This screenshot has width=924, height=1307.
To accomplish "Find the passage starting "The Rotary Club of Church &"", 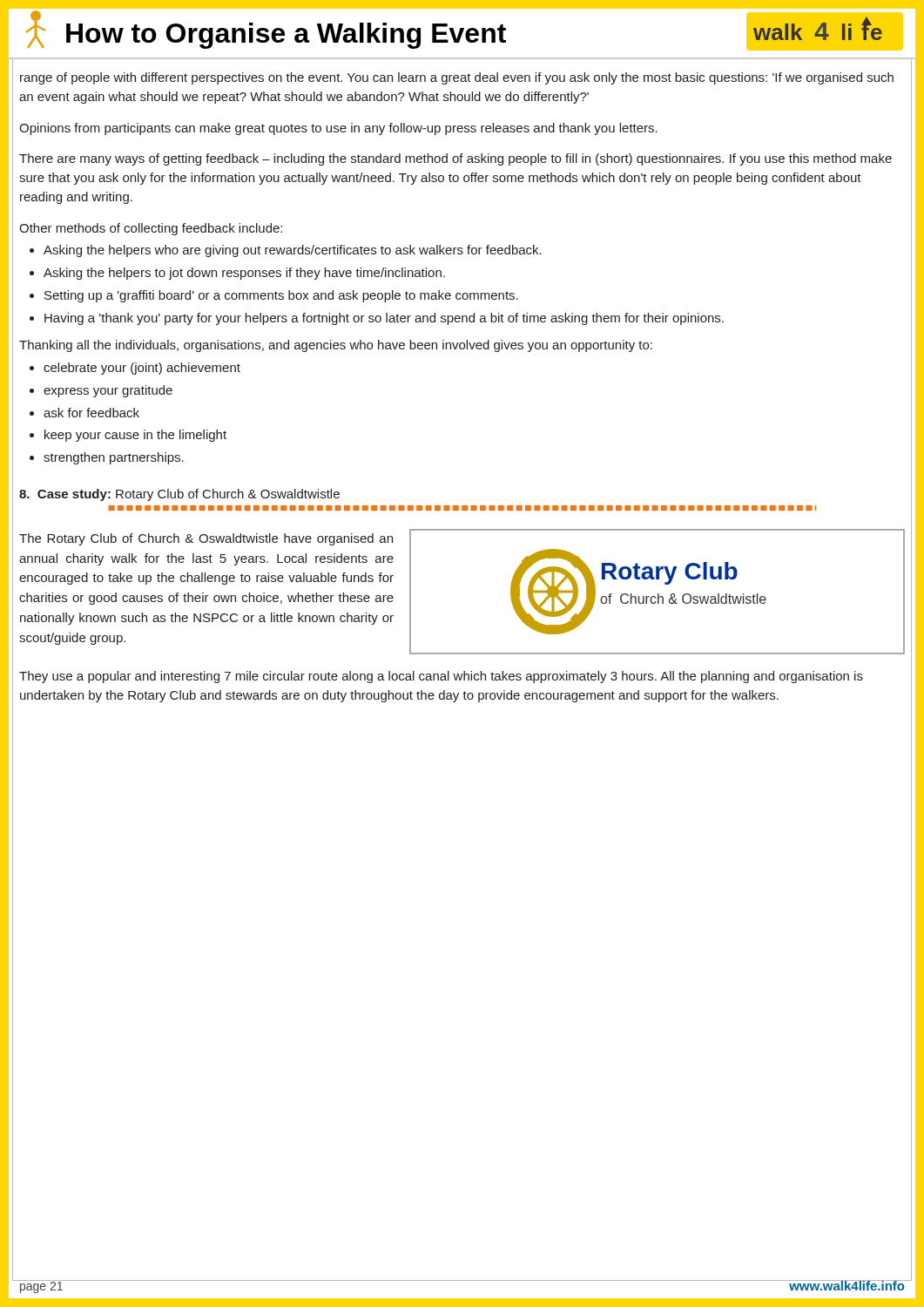I will (206, 587).
